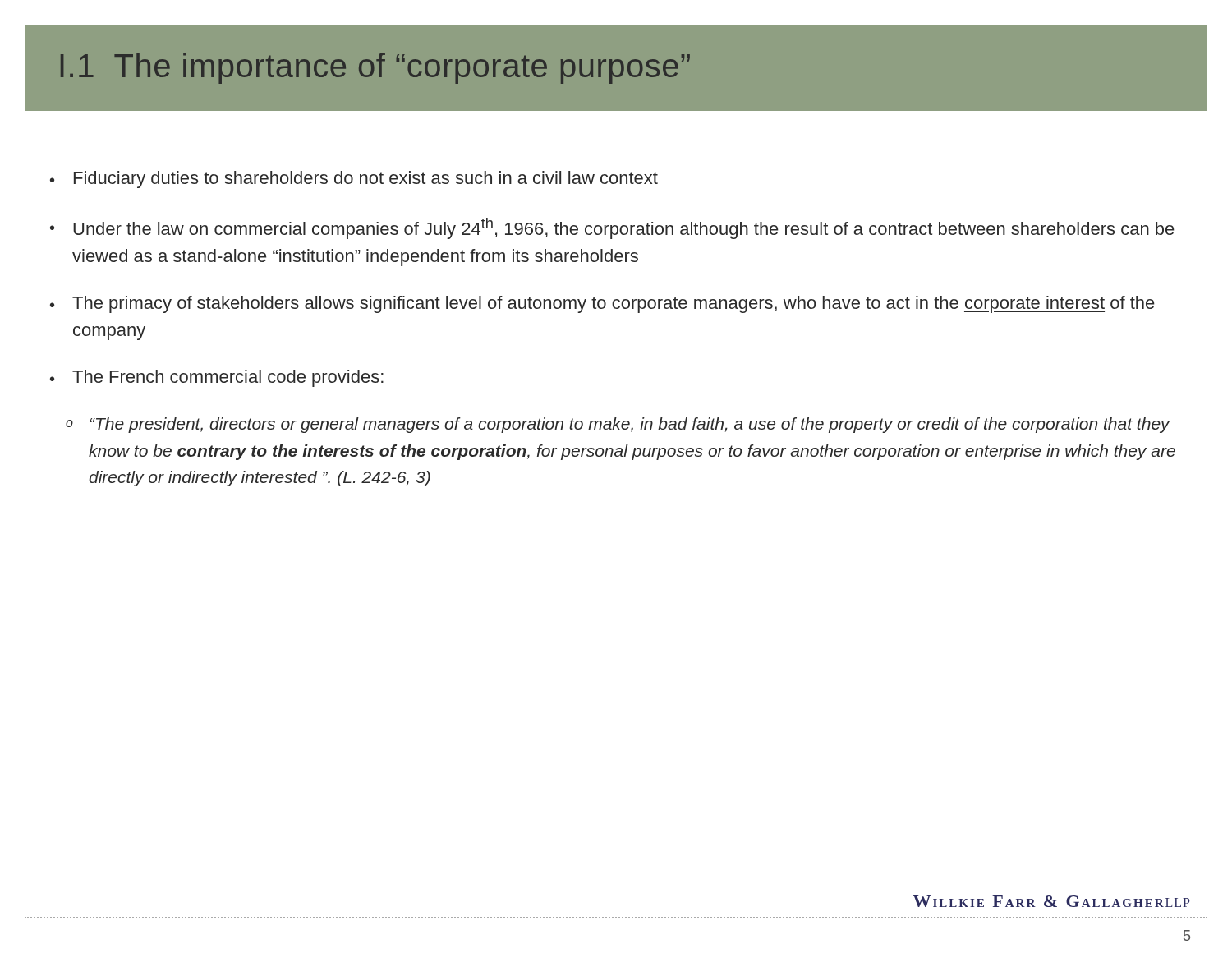Screen dimensions: 953x1232
Task: Navigate to the passage starting "• Fiduciary duties to"
Action: [616, 178]
